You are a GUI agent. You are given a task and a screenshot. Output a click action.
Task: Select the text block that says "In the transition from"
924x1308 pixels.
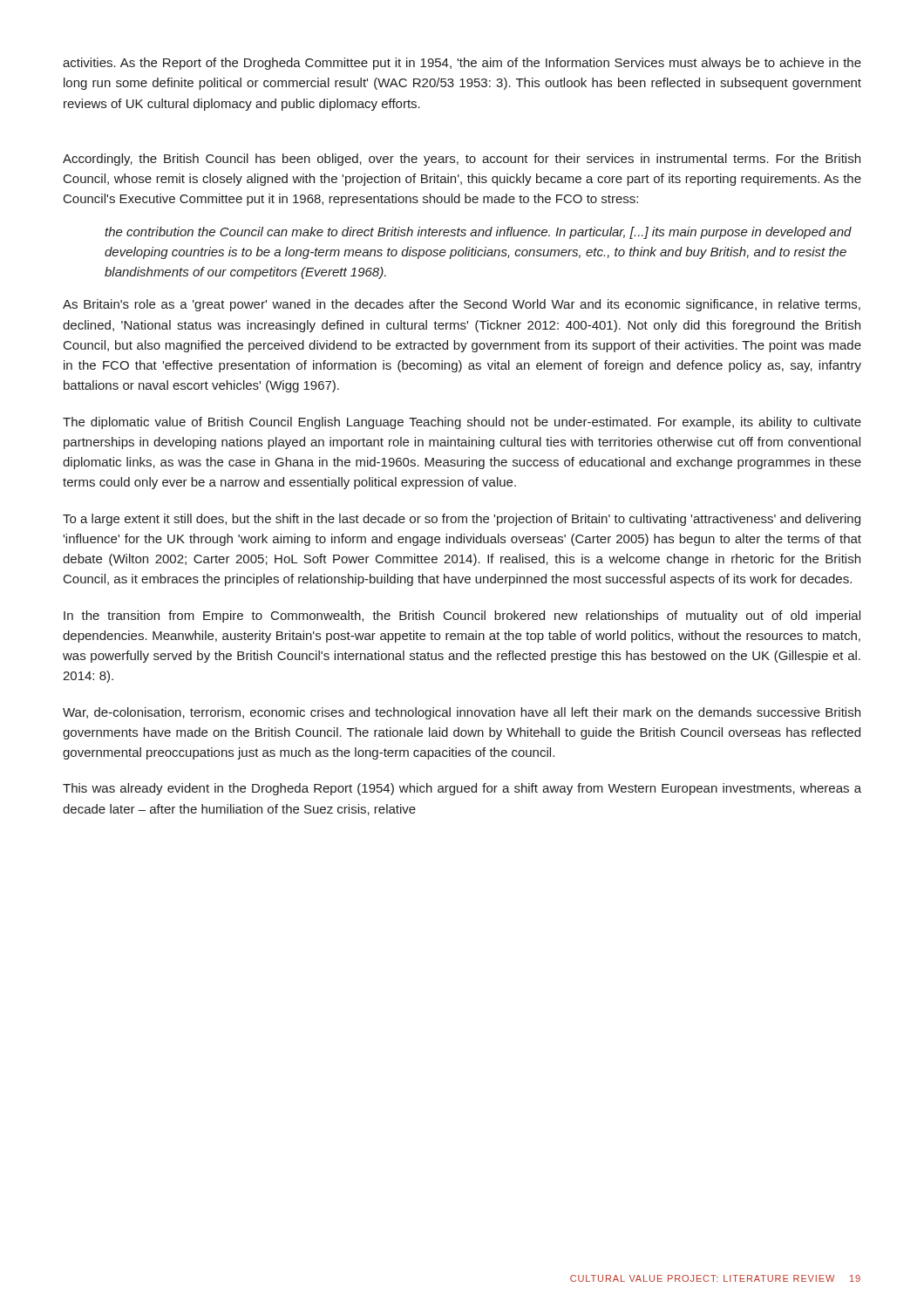[462, 645]
